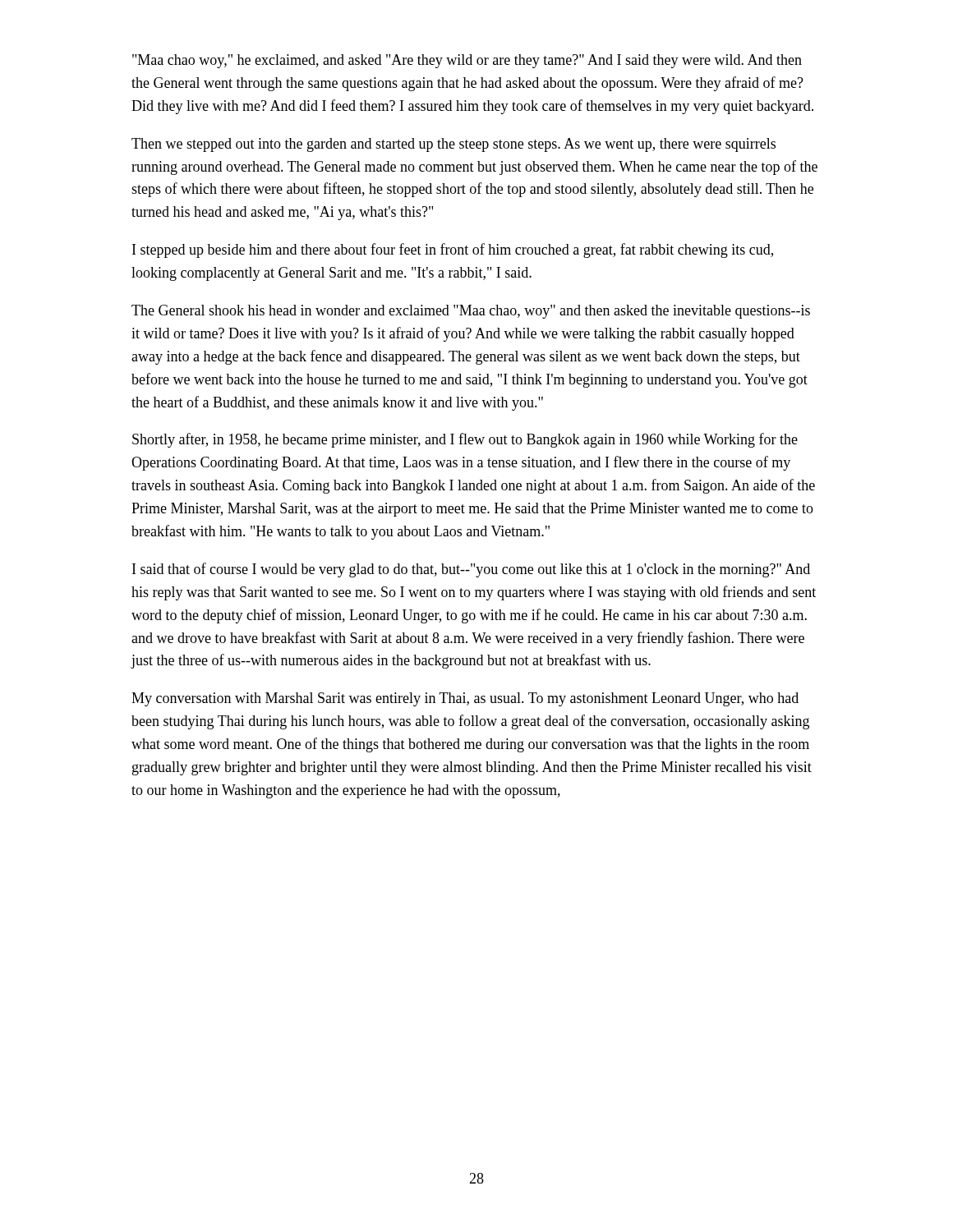Screen dimensions: 1232x953
Task: Navigate to the text starting "The General shook his"
Action: pyautogui.click(x=471, y=356)
